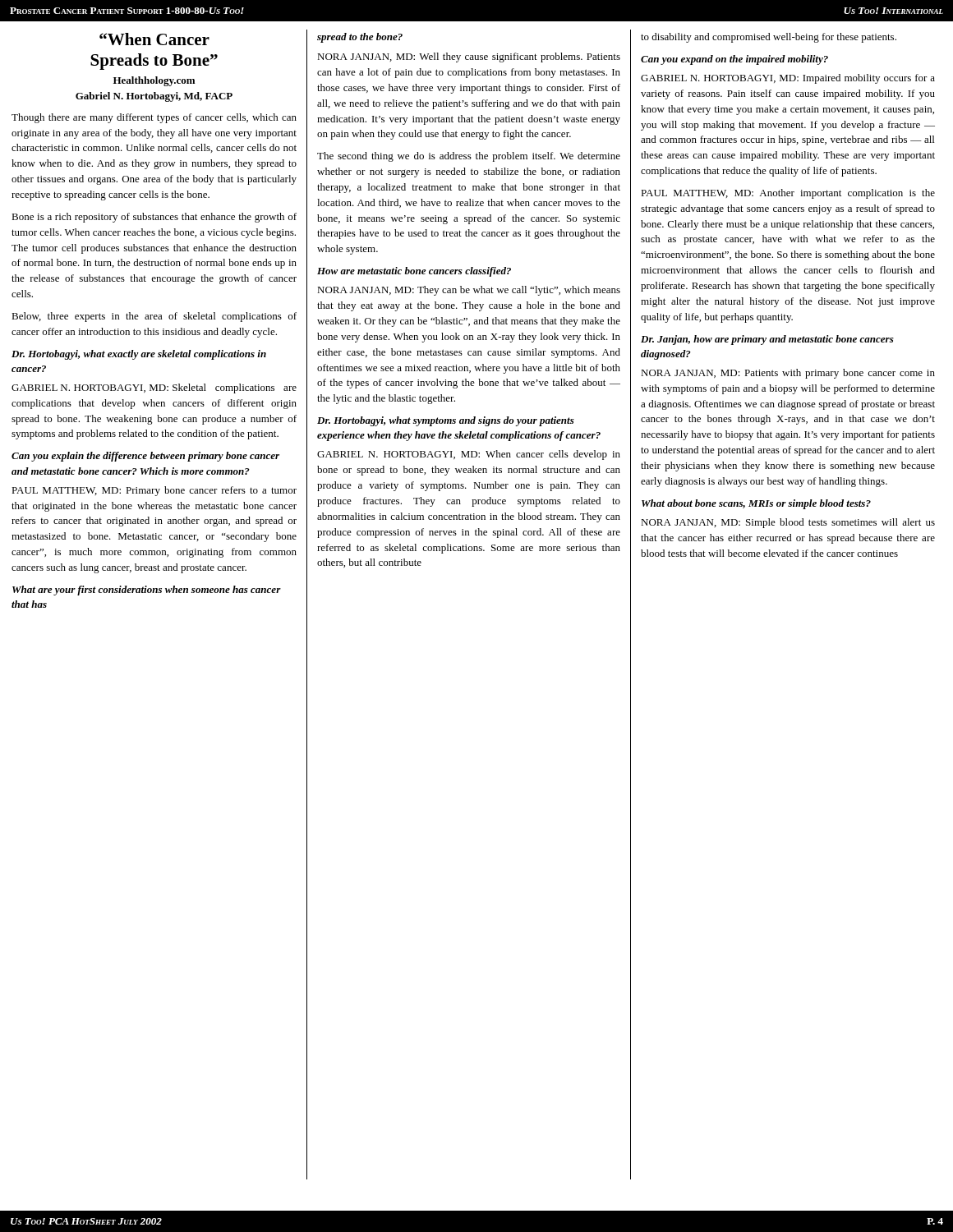Screen dimensions: 1232x953
Task: Find the text block starting "Can you explain the difference between"
Action: click(146, 463)
